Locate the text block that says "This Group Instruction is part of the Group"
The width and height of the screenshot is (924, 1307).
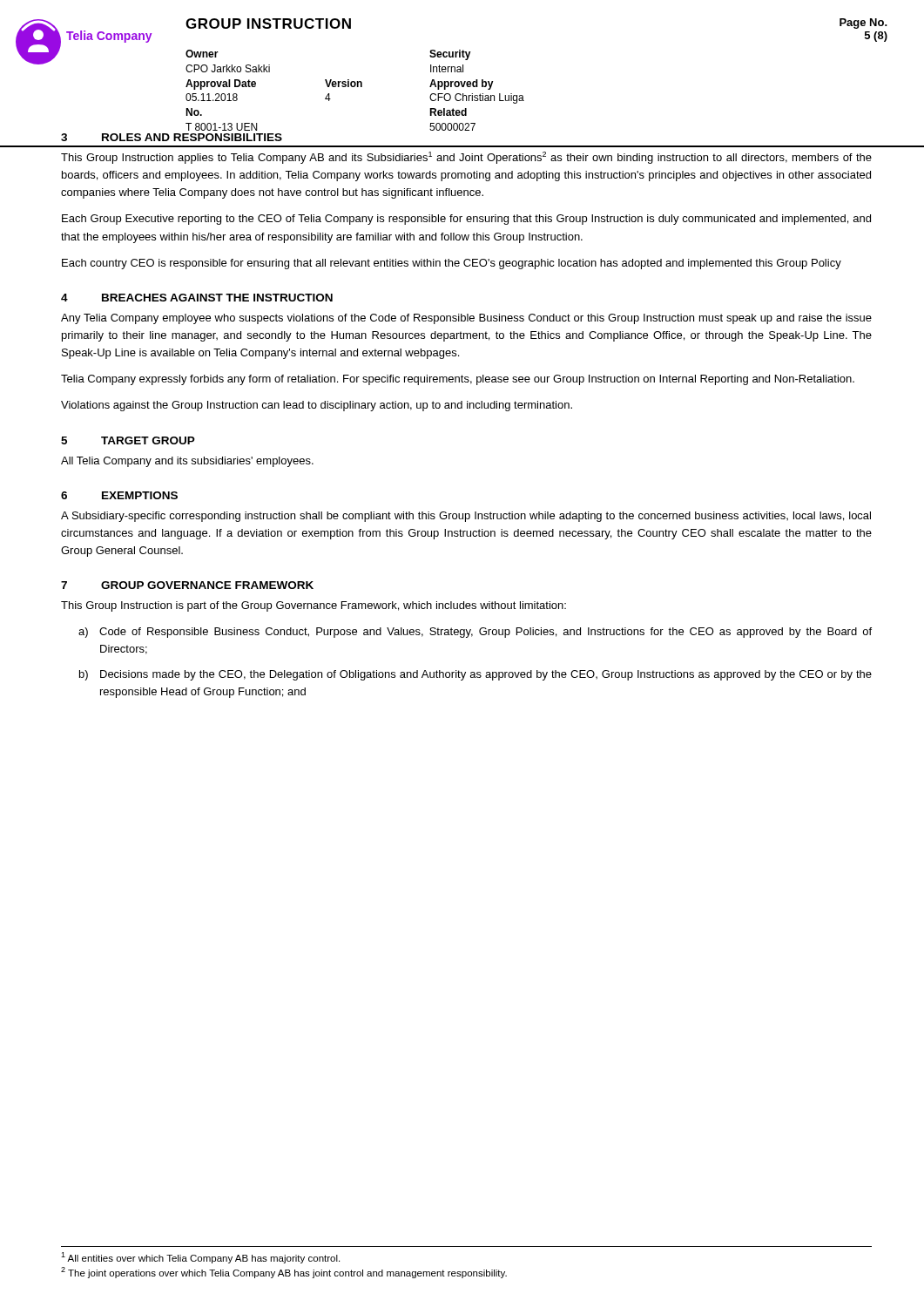click(314, 605)
